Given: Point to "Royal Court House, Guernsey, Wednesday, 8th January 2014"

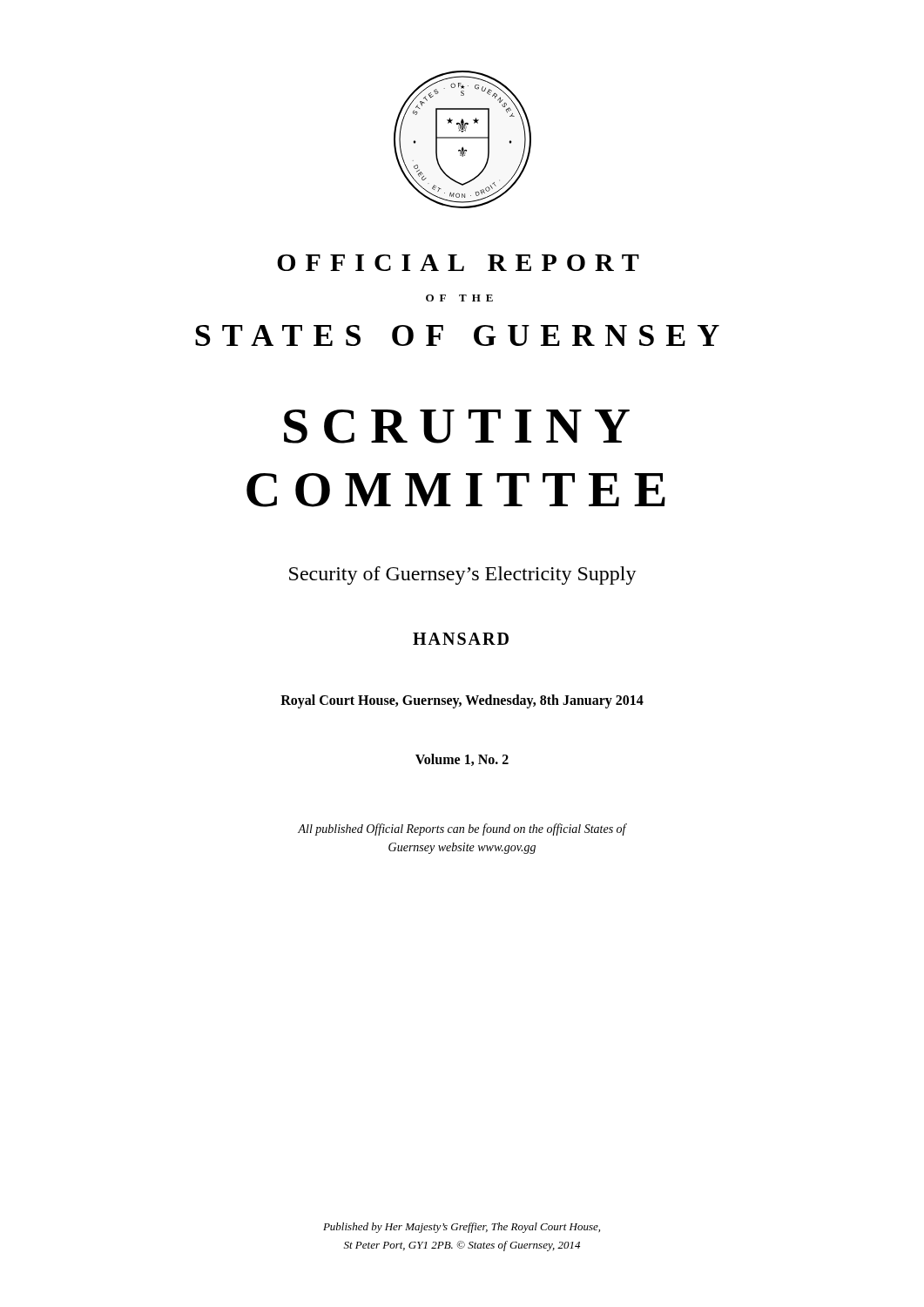Looking at the screenshot, I should click(x=462, y=700).
